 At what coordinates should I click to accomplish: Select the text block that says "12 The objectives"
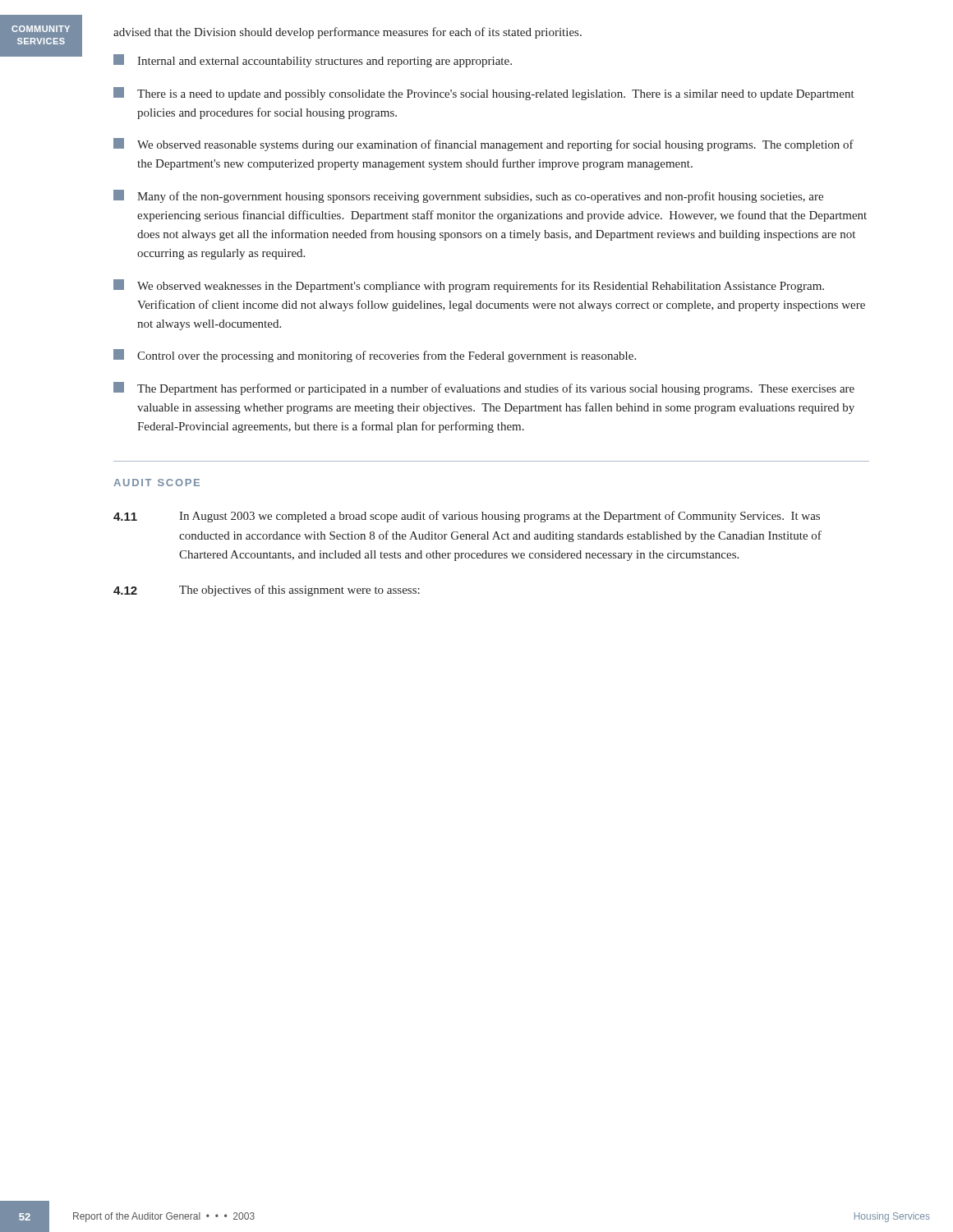267,591
